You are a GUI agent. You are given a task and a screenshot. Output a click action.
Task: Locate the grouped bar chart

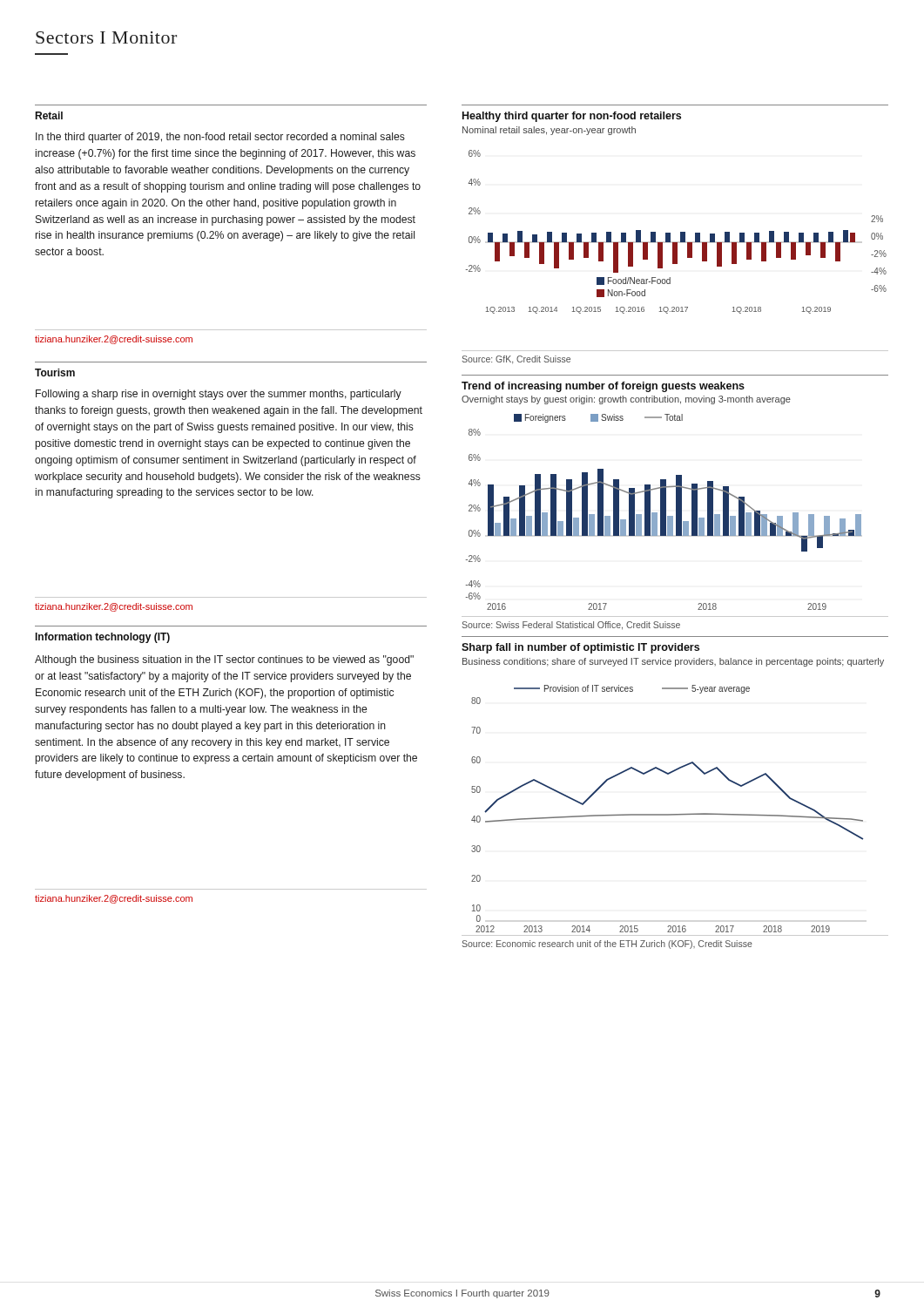point(675,512)
